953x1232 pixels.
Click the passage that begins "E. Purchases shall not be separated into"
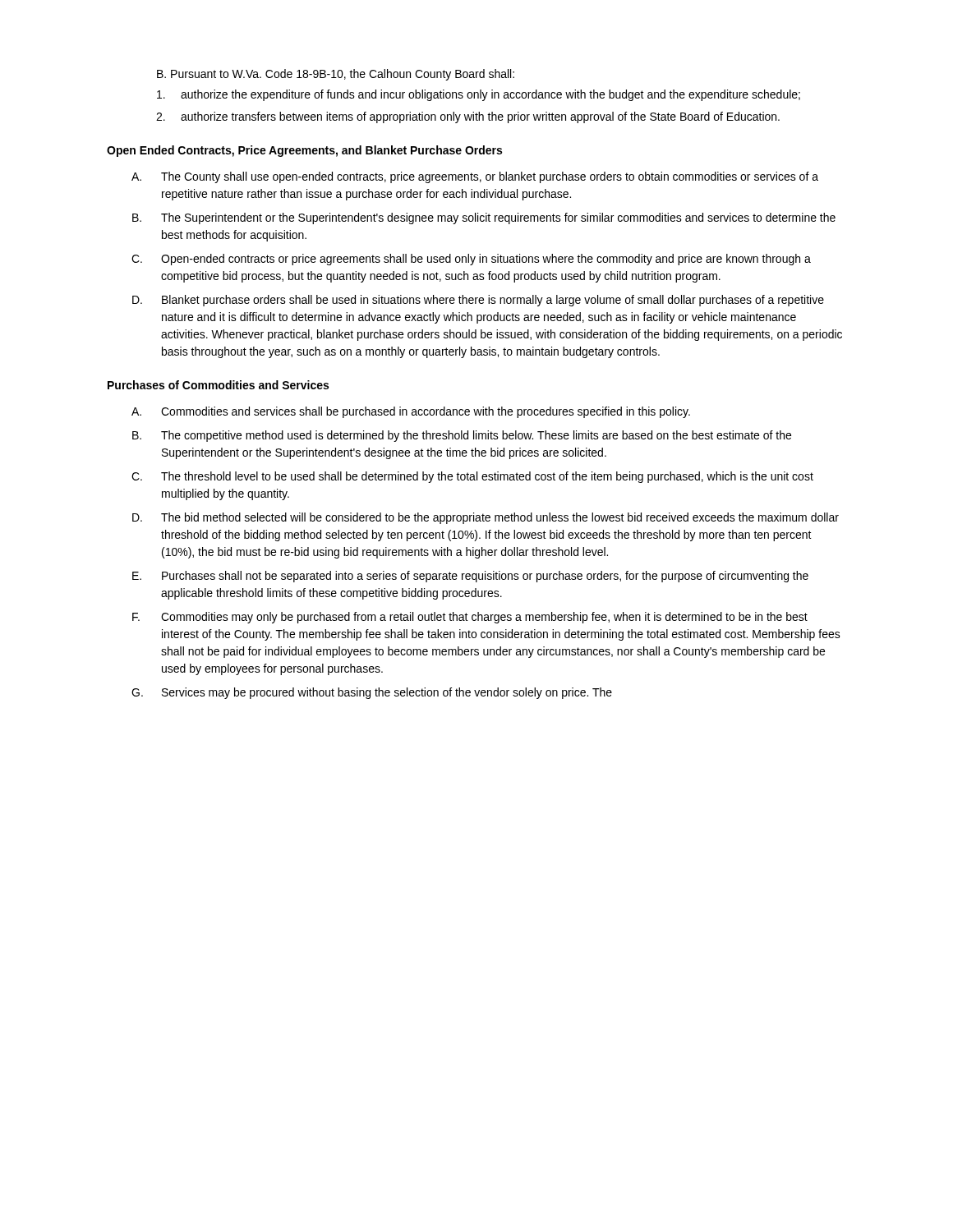(x=489, y=585)
